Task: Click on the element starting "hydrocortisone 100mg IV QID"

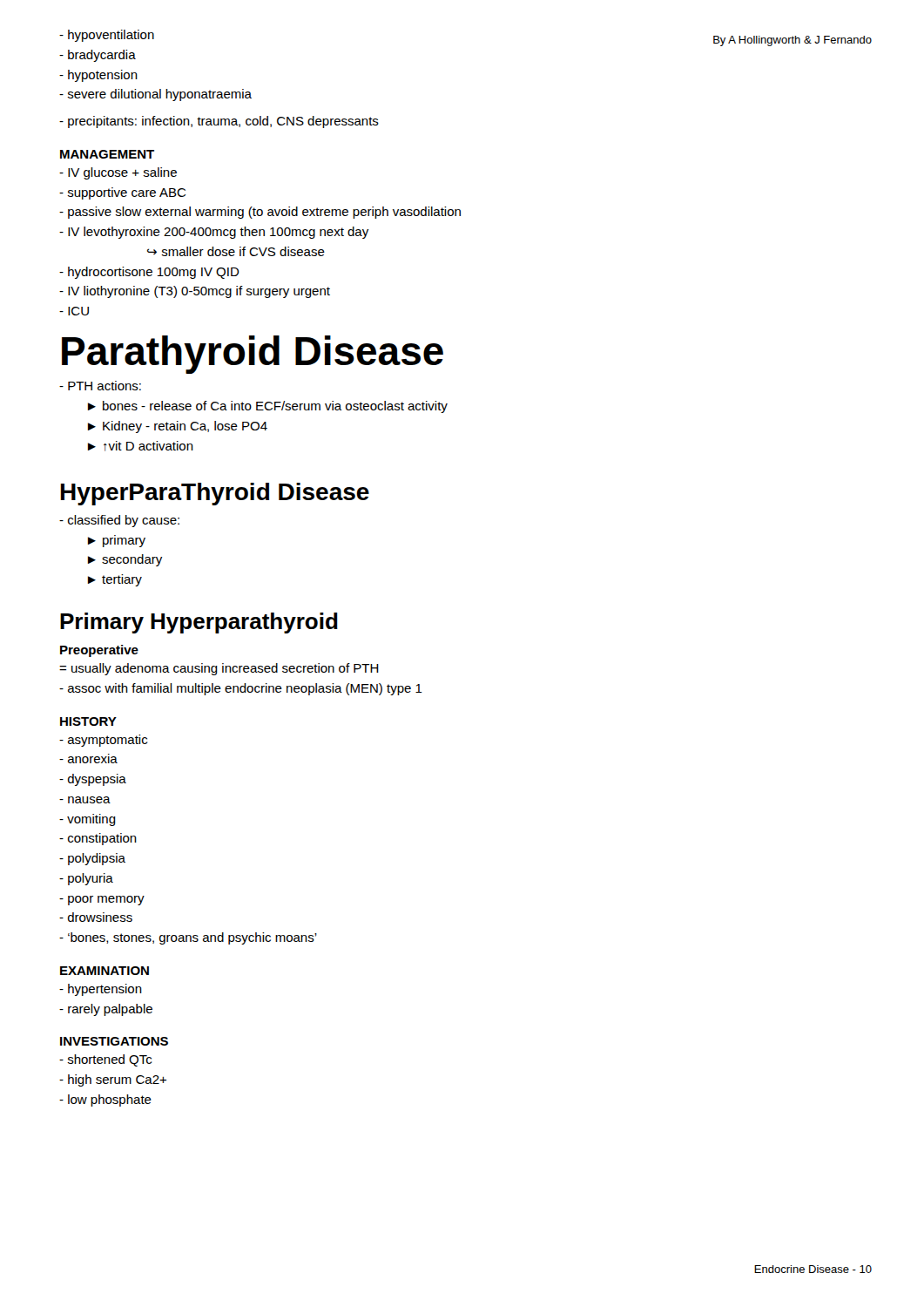Action: click(x=149, y=271)
